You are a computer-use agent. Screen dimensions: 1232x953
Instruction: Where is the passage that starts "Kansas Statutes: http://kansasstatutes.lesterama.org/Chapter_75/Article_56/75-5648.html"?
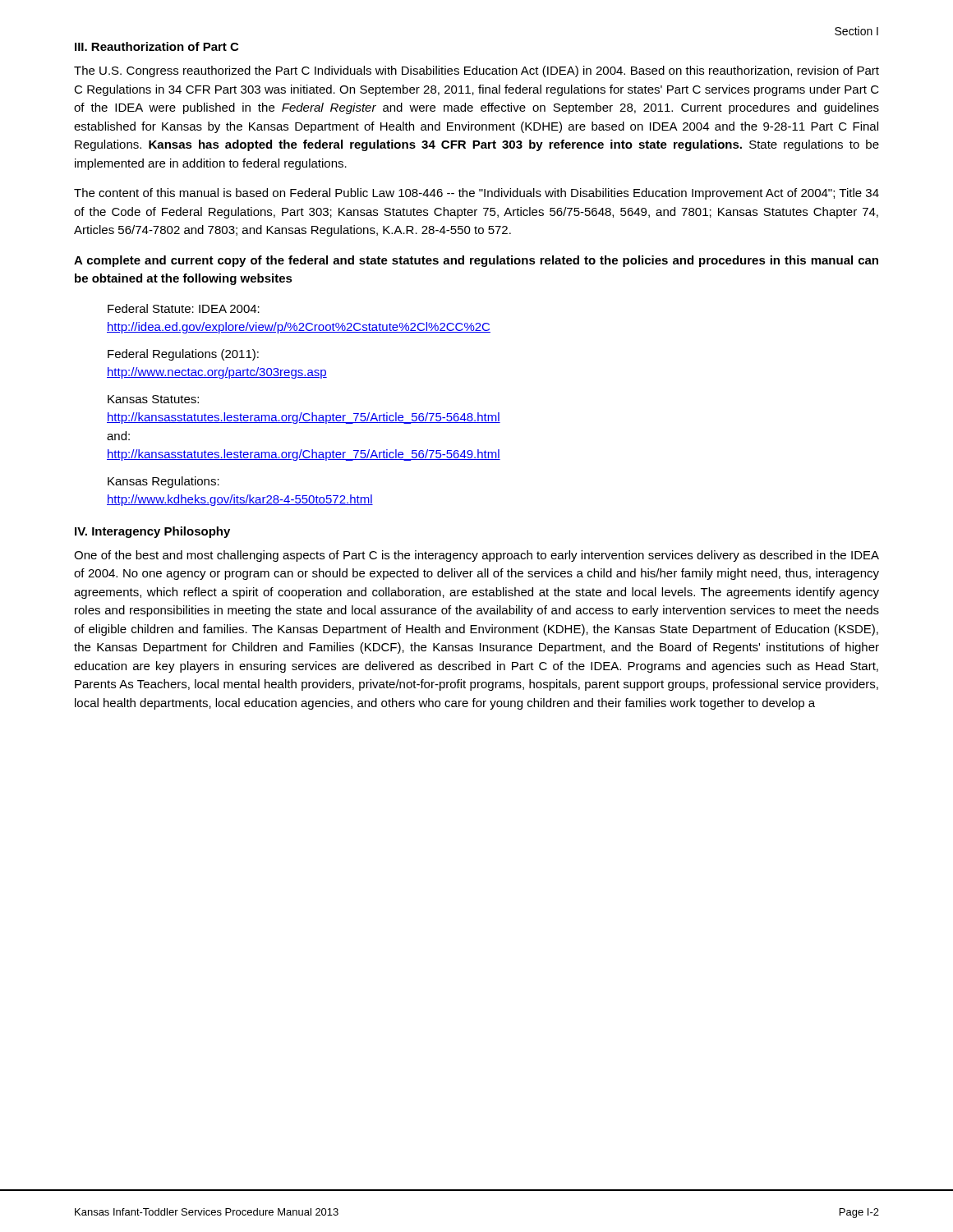pyautogui.click(x=303, y=426)
